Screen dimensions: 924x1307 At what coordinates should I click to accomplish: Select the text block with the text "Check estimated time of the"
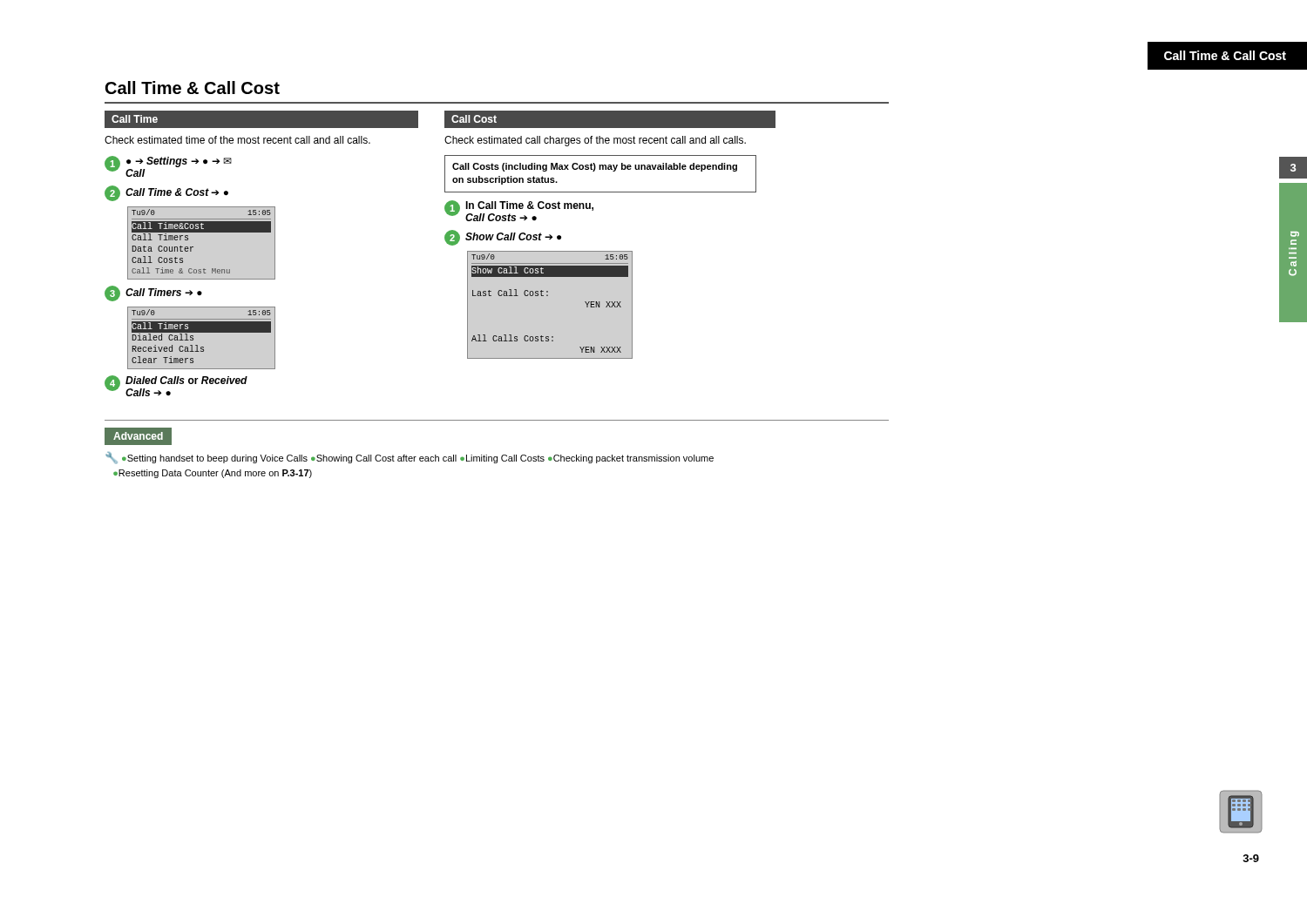pos(238,140)
